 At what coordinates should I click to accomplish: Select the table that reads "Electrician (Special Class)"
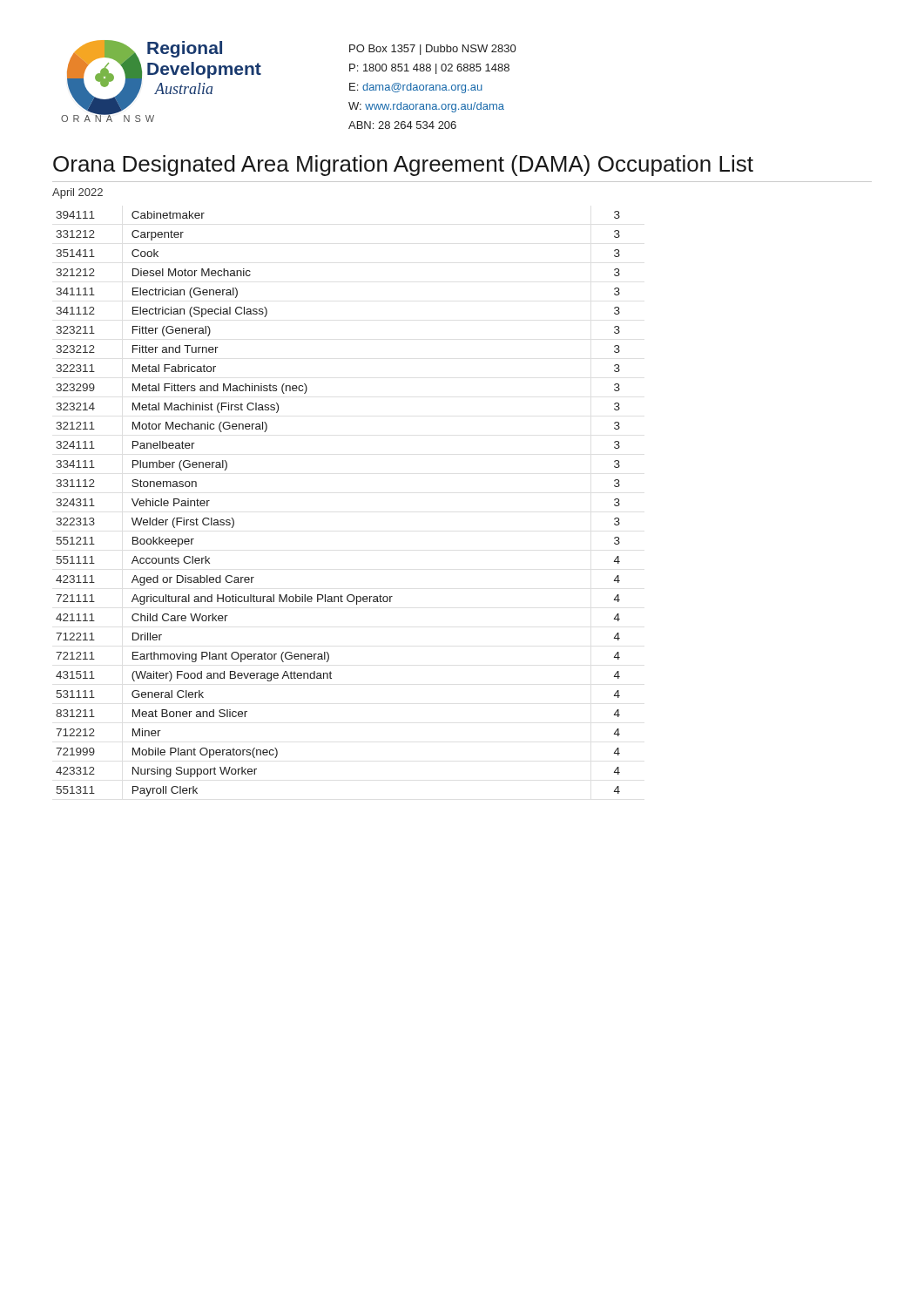click(462, 503)
